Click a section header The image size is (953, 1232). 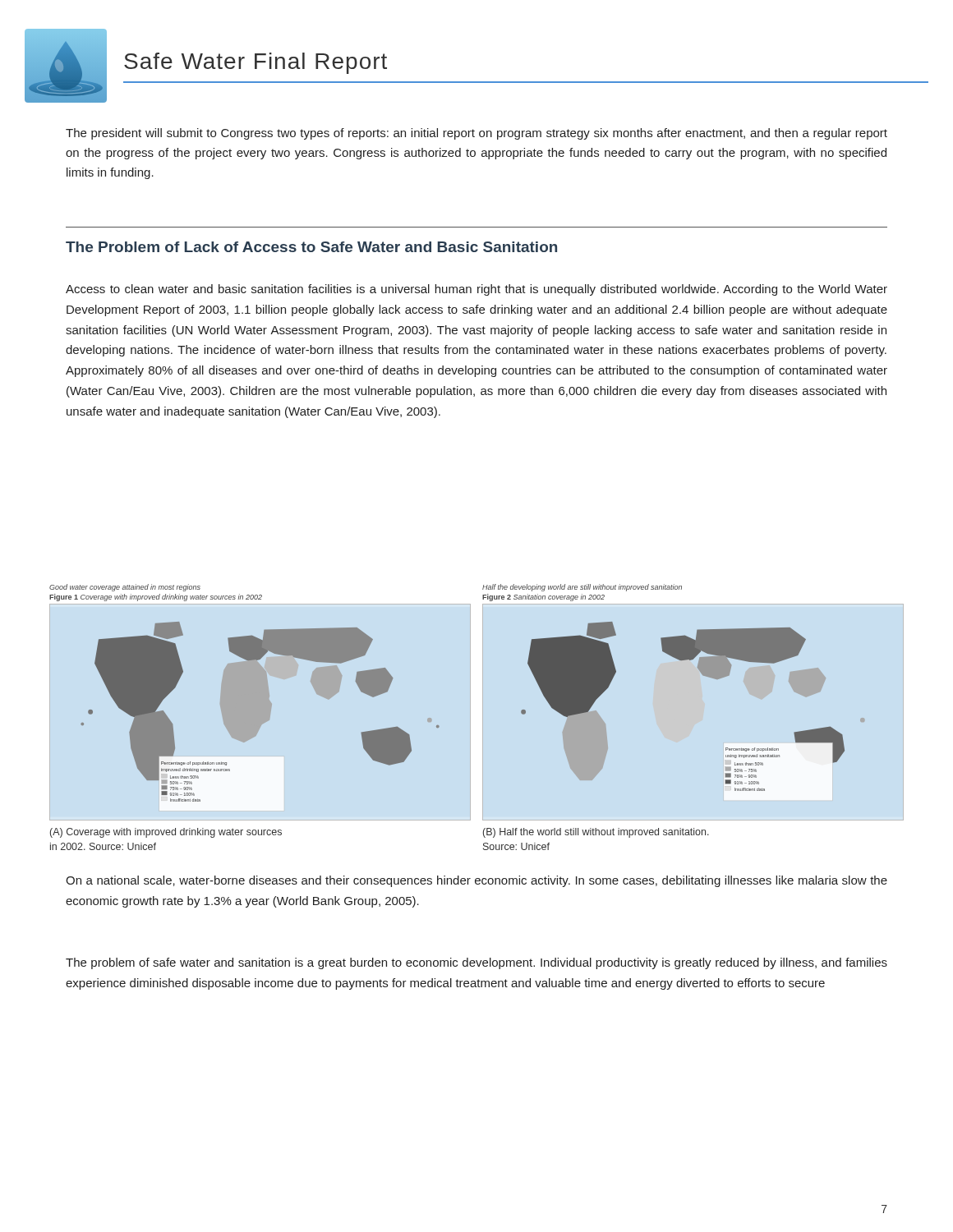pyautogui.click(x=312, y=247)
